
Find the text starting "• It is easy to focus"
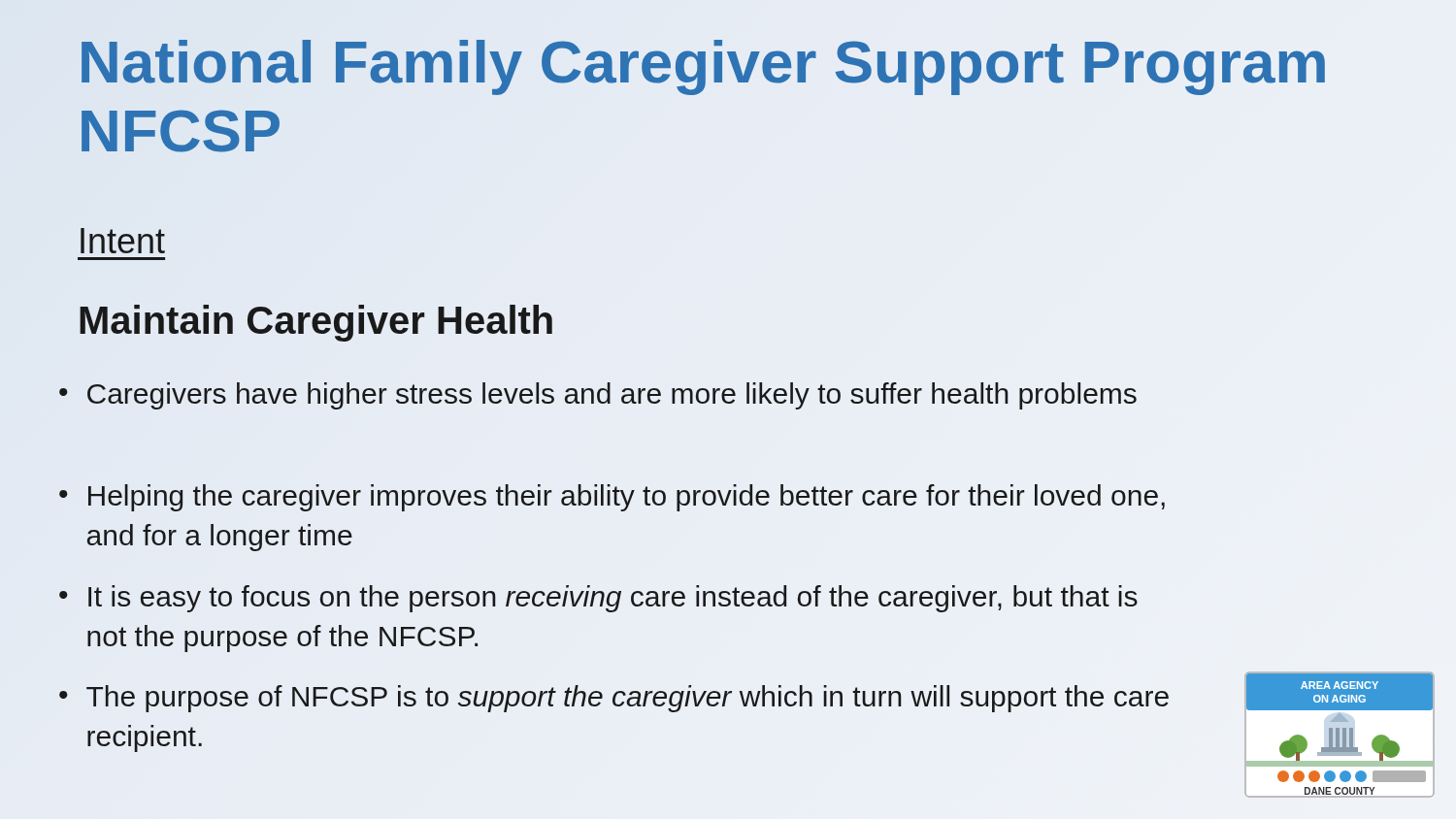(x=616, y=617)
